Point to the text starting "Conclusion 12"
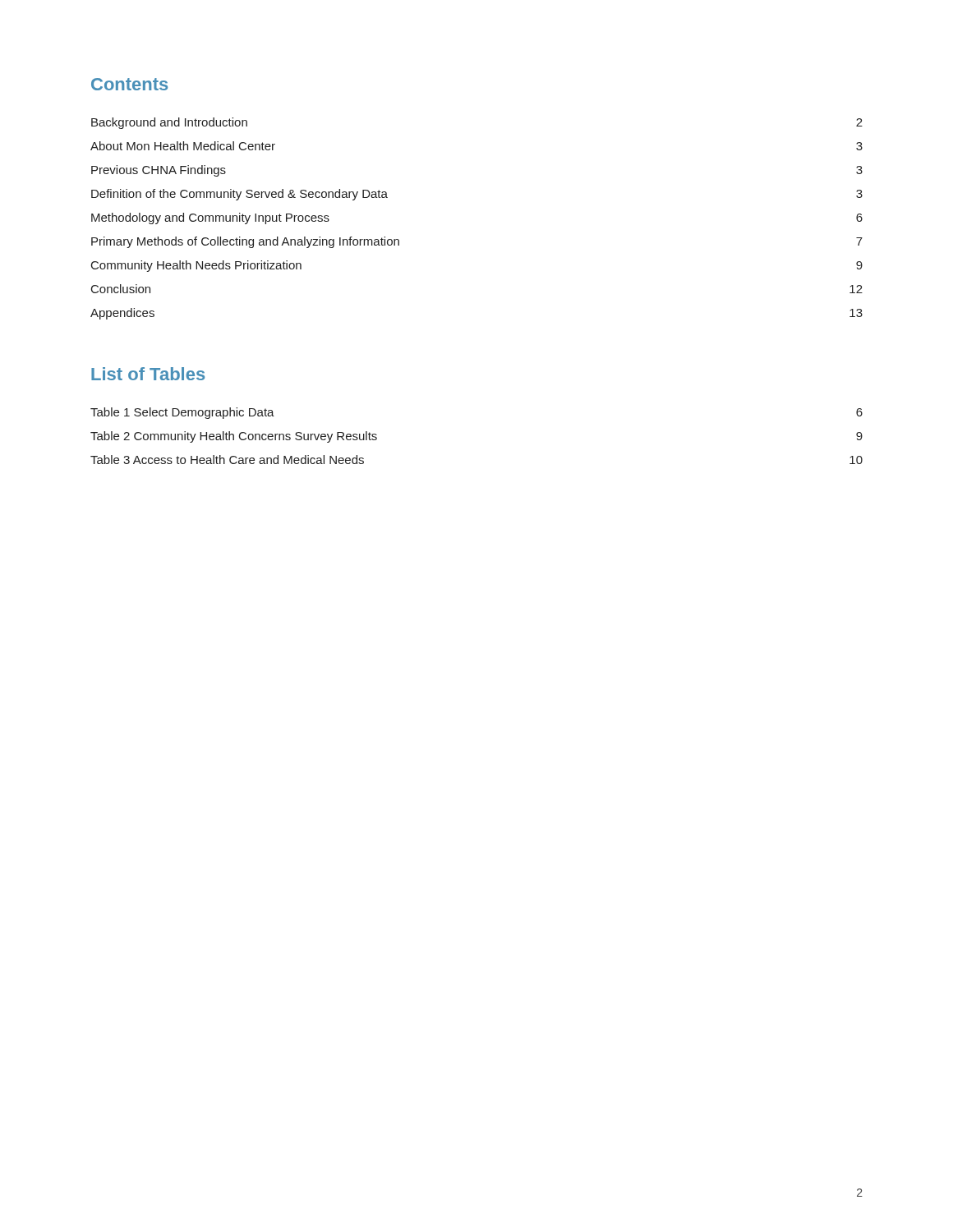 pyautogui.click(x=120, y=289)
